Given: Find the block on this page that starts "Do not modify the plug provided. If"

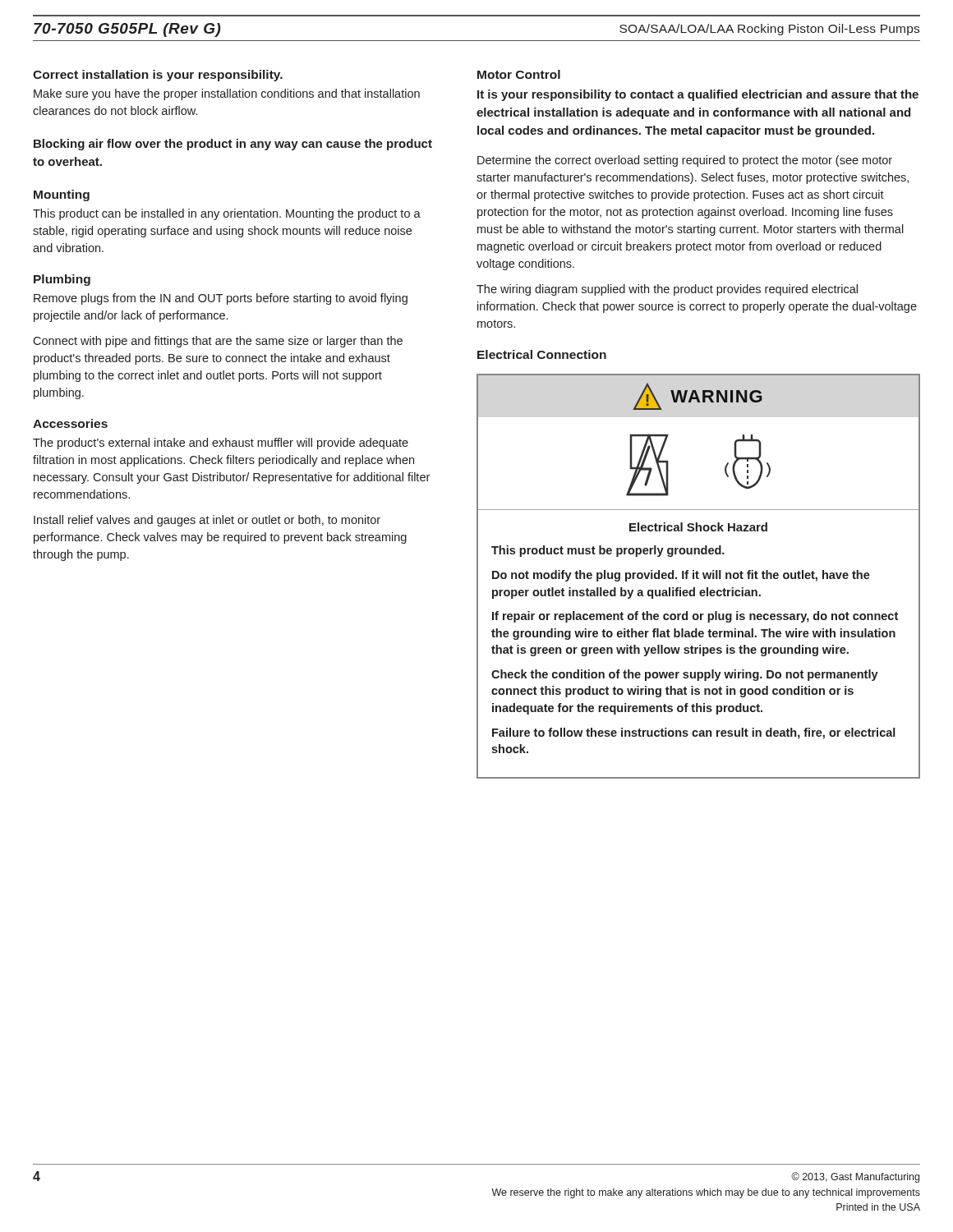Looking at the screenshot, I should pyautogui.click(x=681, y=583).
